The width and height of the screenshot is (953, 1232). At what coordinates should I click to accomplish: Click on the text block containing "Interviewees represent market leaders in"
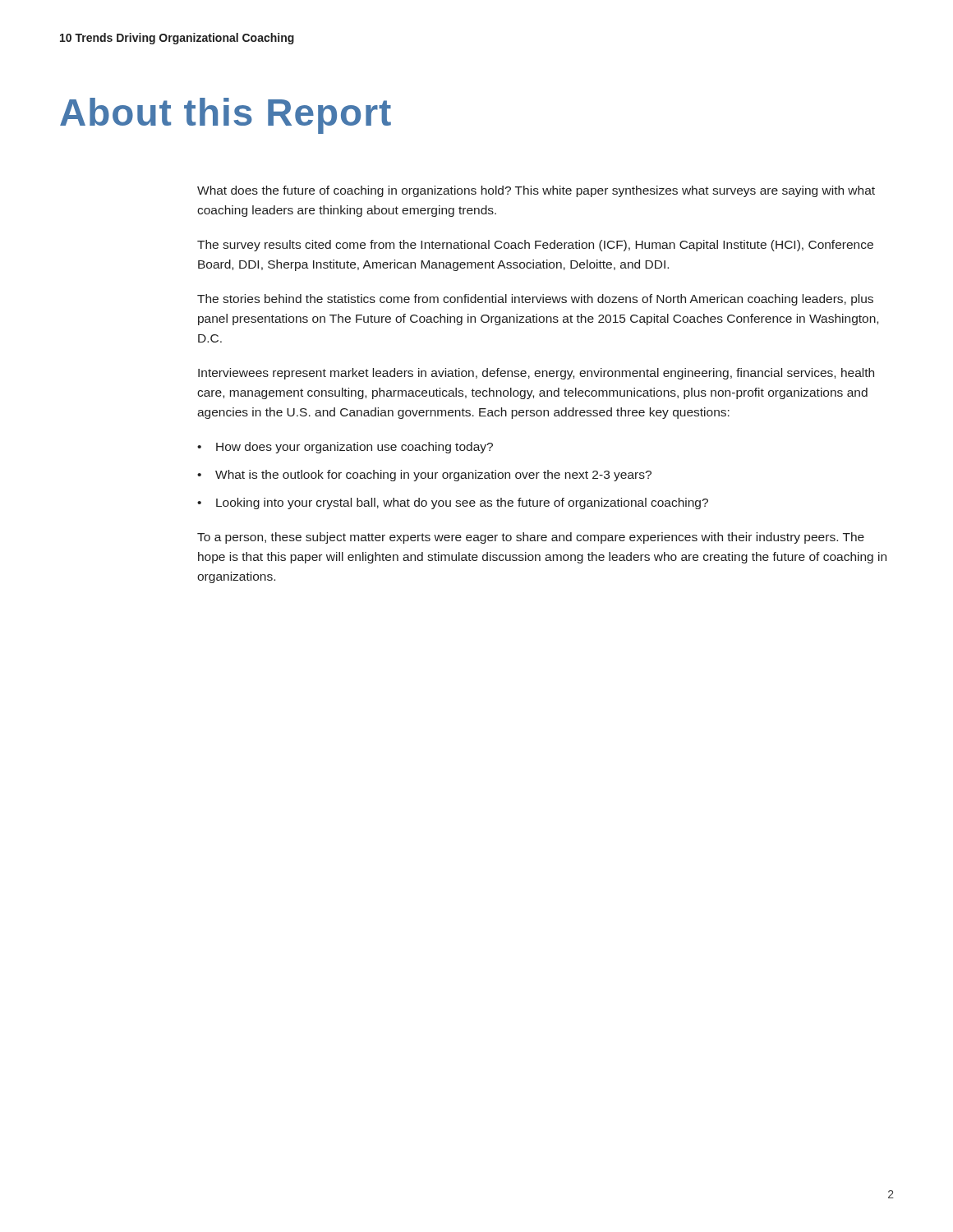545,393
